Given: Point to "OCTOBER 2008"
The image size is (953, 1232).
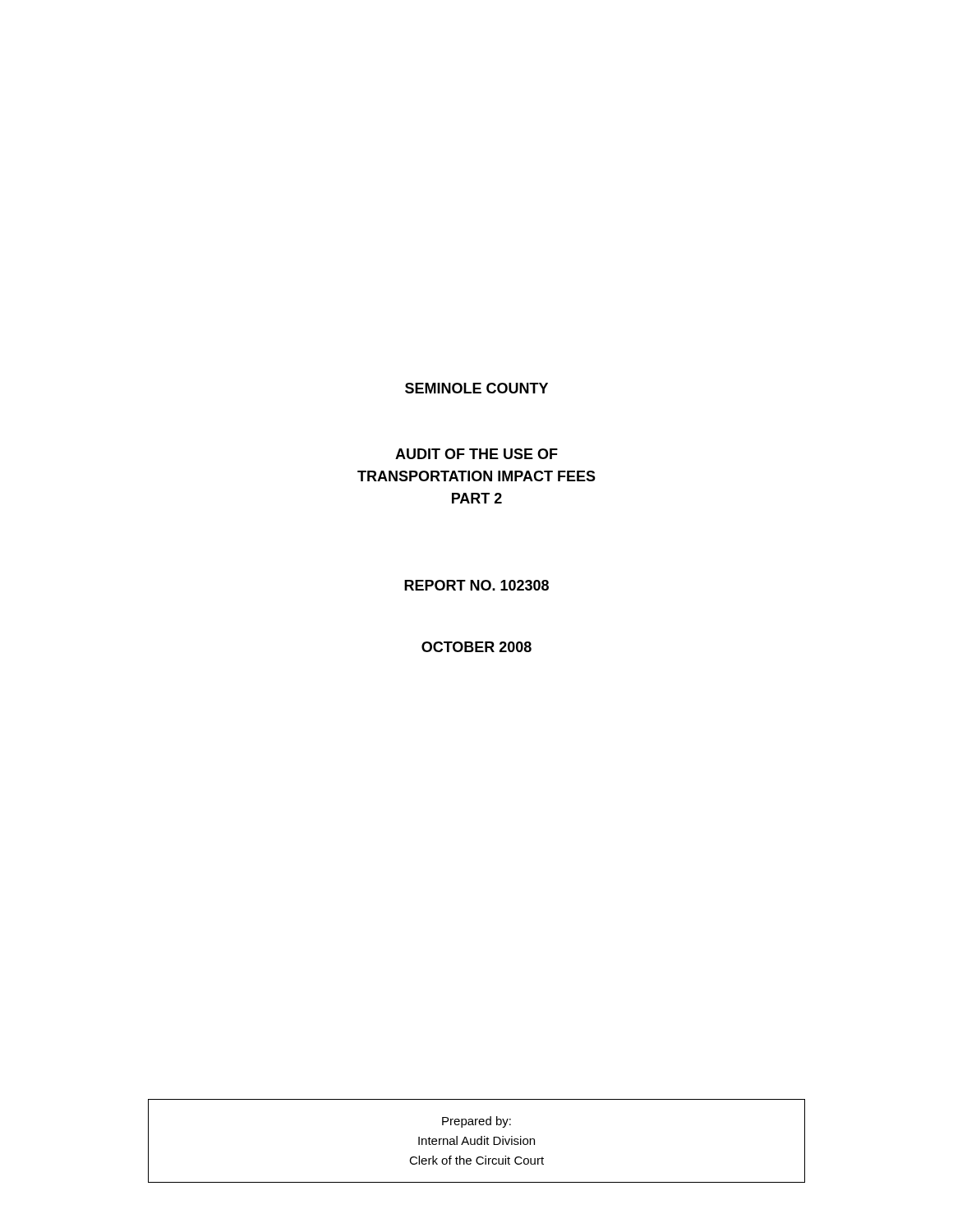Looking at the screenshot, I should [476, 647].
